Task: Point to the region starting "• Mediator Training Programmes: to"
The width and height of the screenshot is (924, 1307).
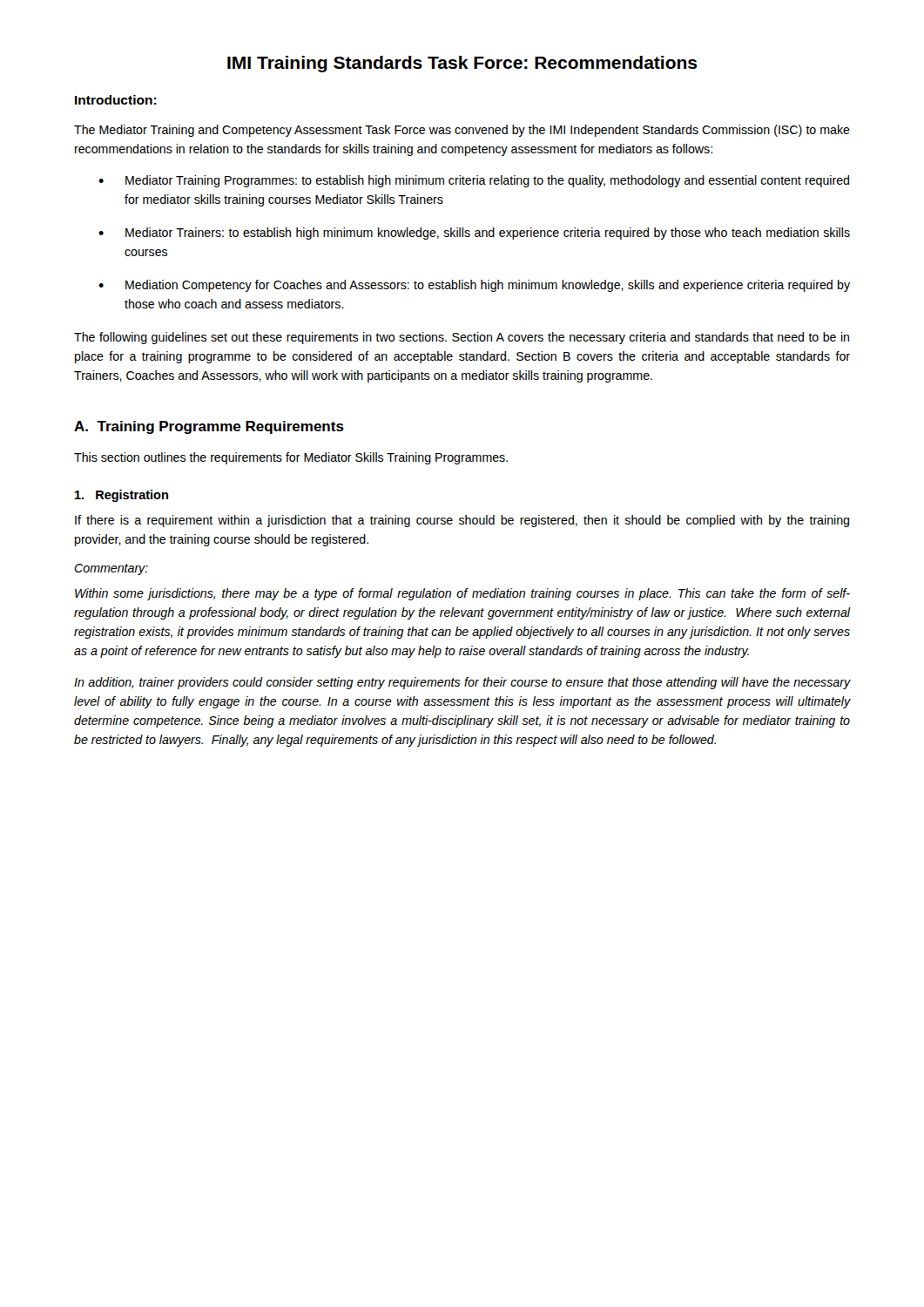Action: coord(474,190)
